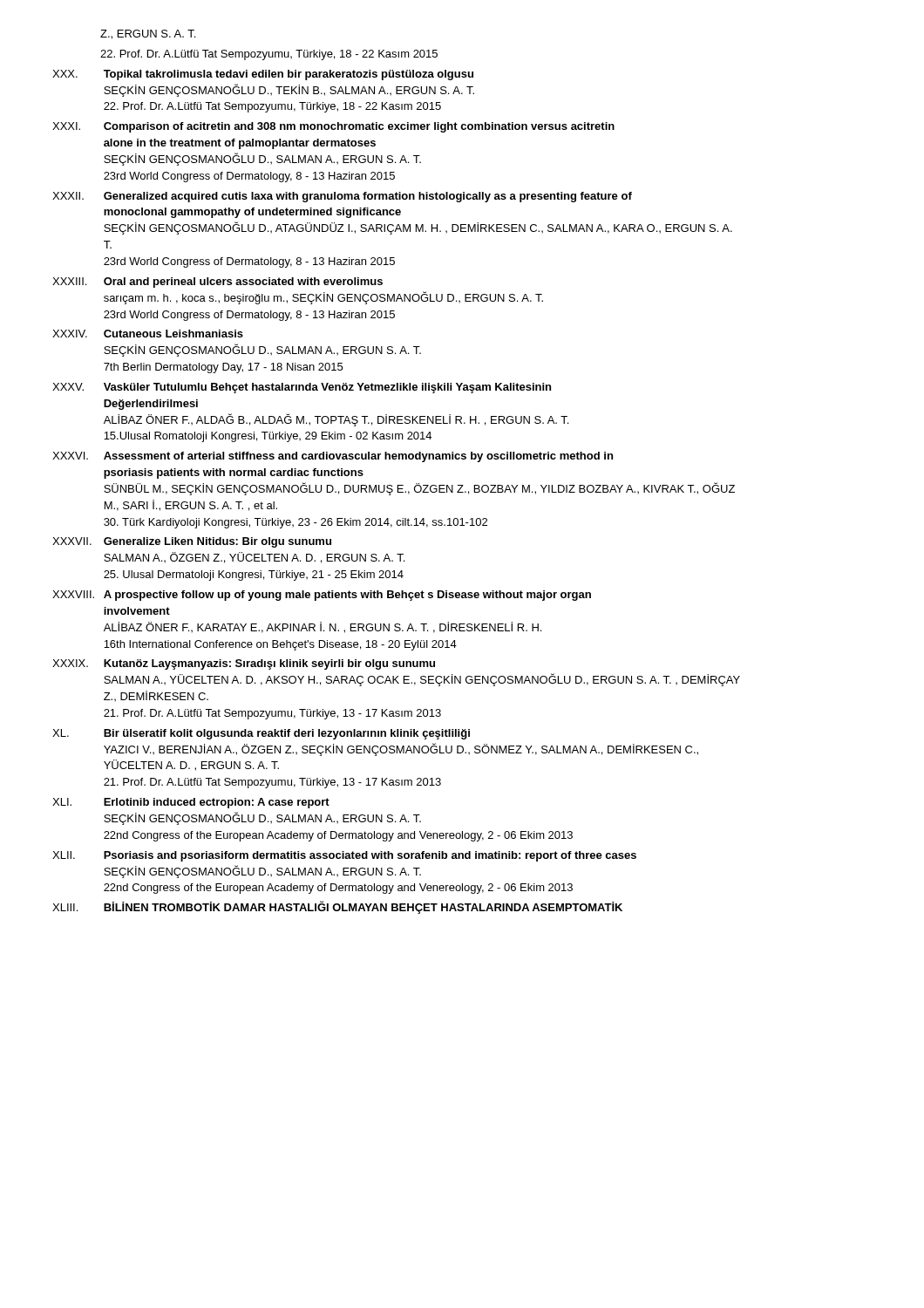Viewport: 924px width, 1308px height.
Task: Select the list item that says "XXXVIII. A prospective follow up"
Action: 459,620
